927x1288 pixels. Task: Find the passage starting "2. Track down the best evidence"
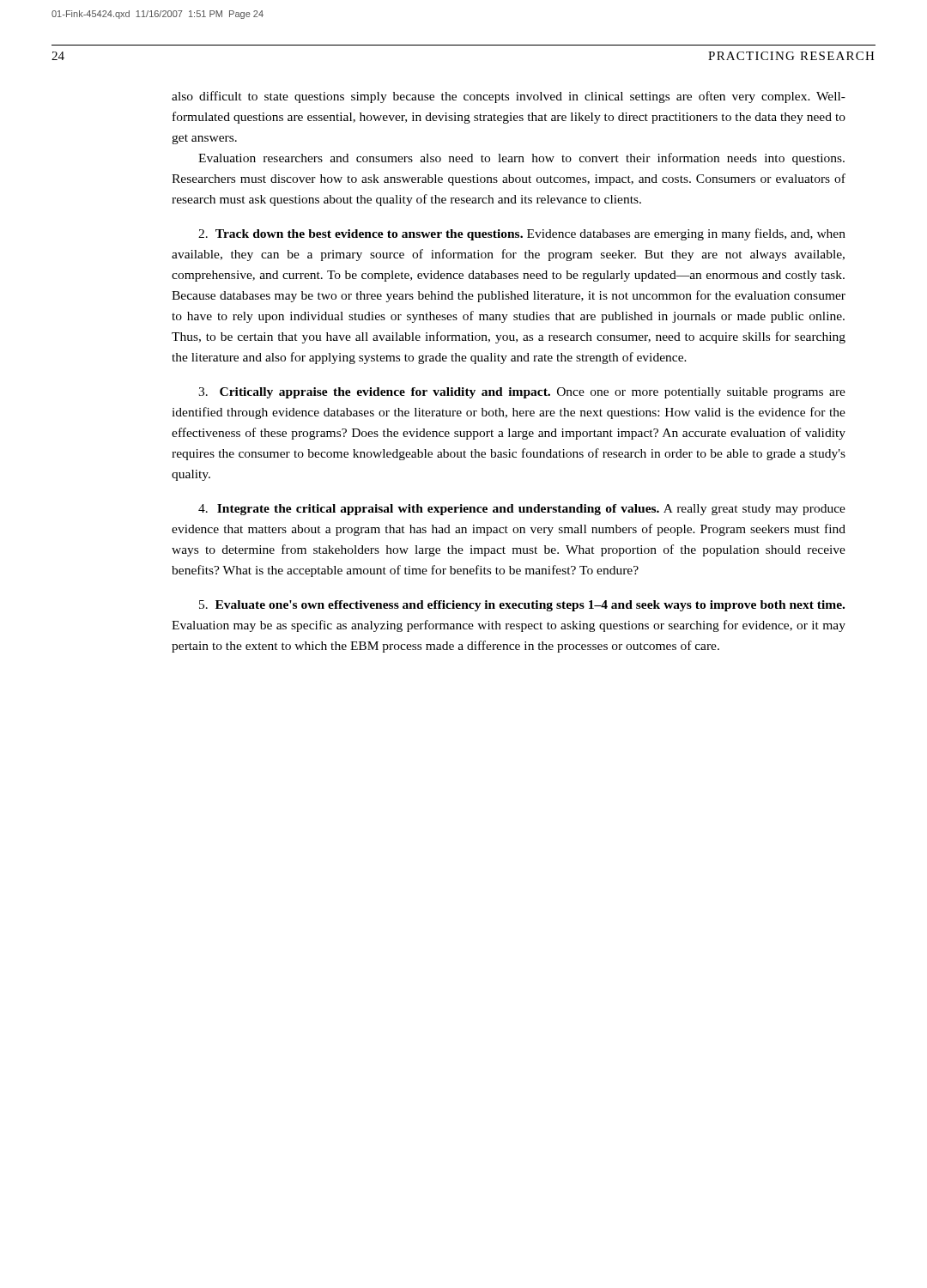509,295
